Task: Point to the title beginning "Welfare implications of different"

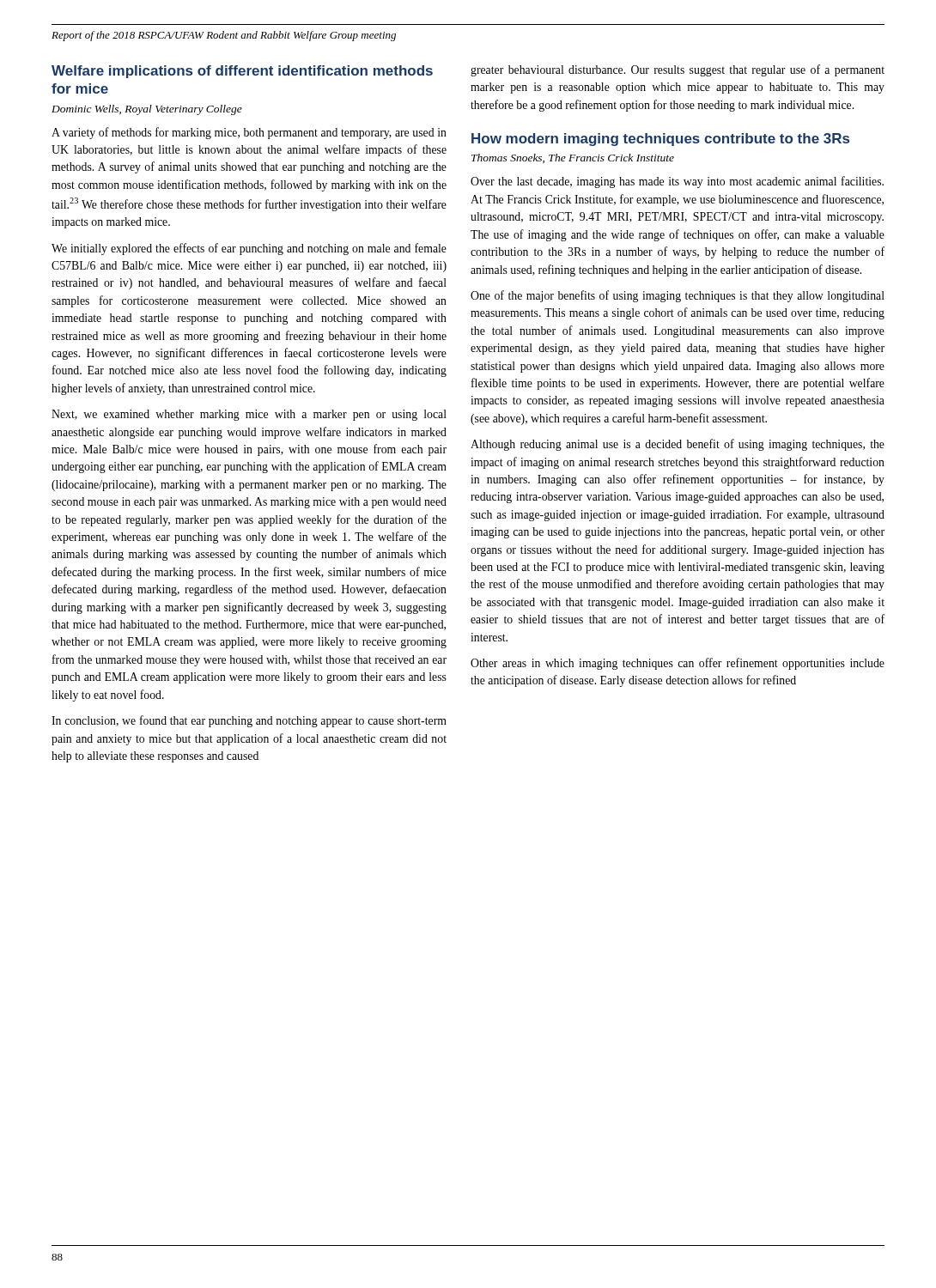Action: [242, 80]
